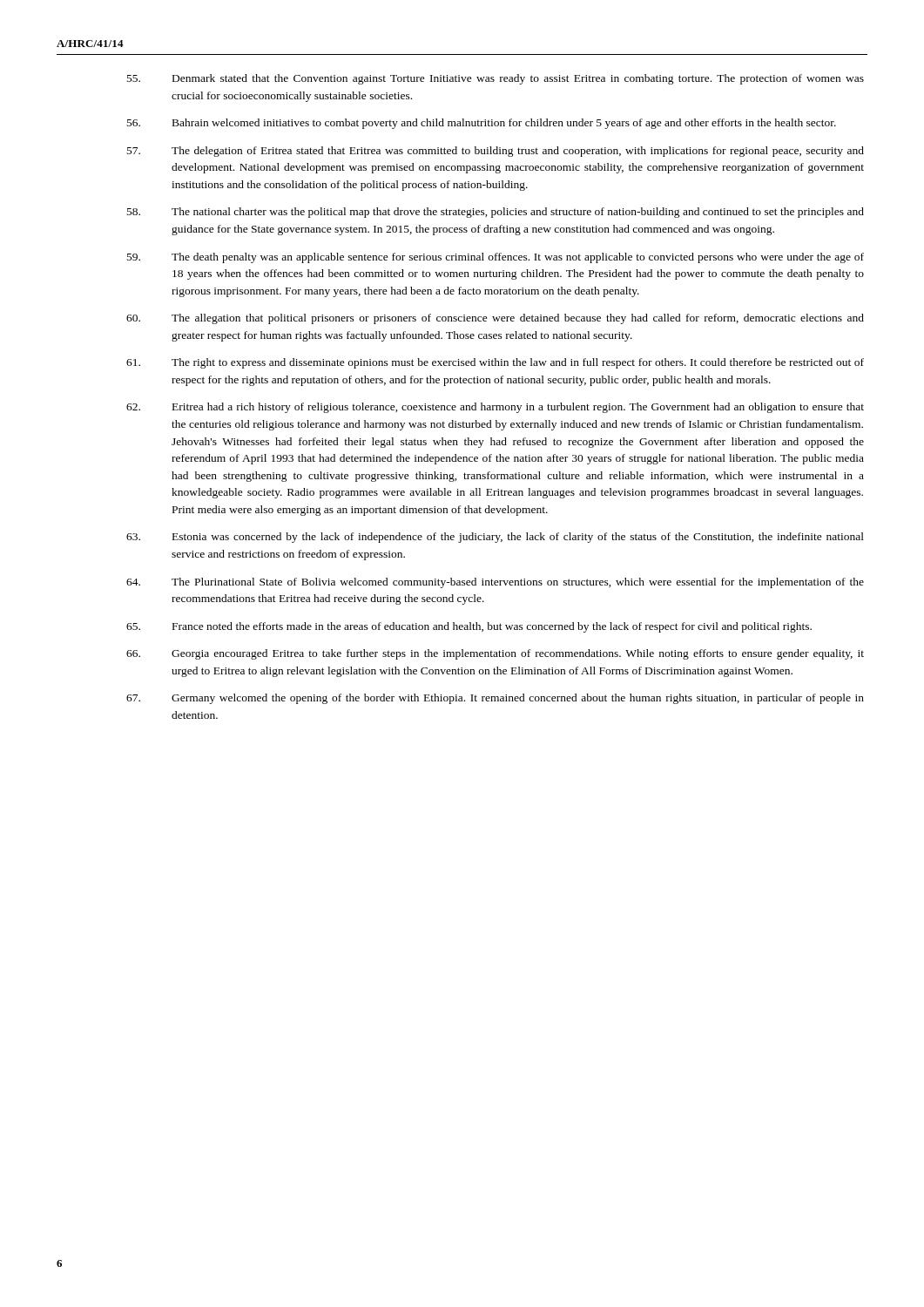Click the passage that begins "The right to express and disseminate opinions"

[495, 371]
